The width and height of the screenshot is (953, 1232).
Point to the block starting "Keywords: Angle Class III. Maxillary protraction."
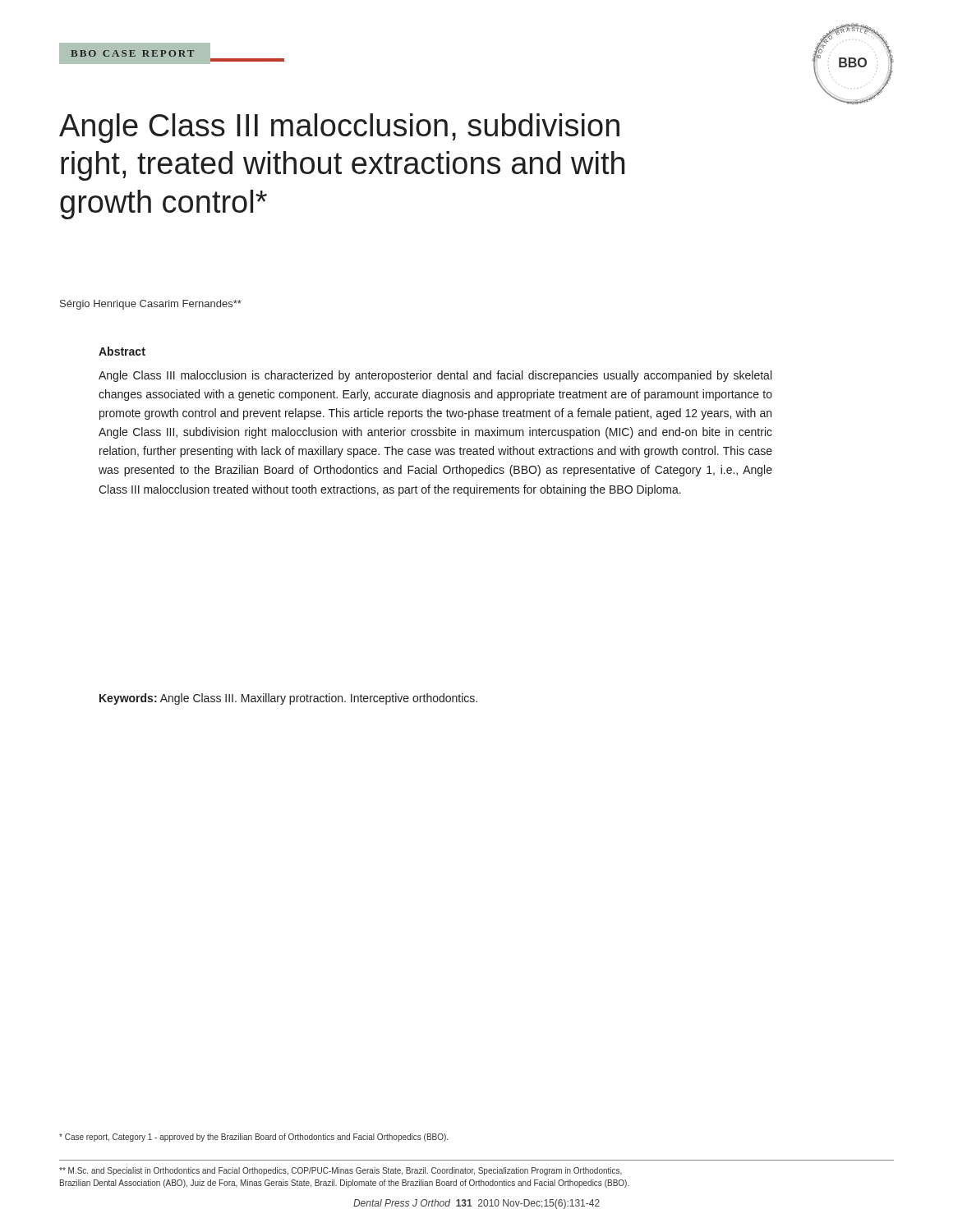[288, 698]
